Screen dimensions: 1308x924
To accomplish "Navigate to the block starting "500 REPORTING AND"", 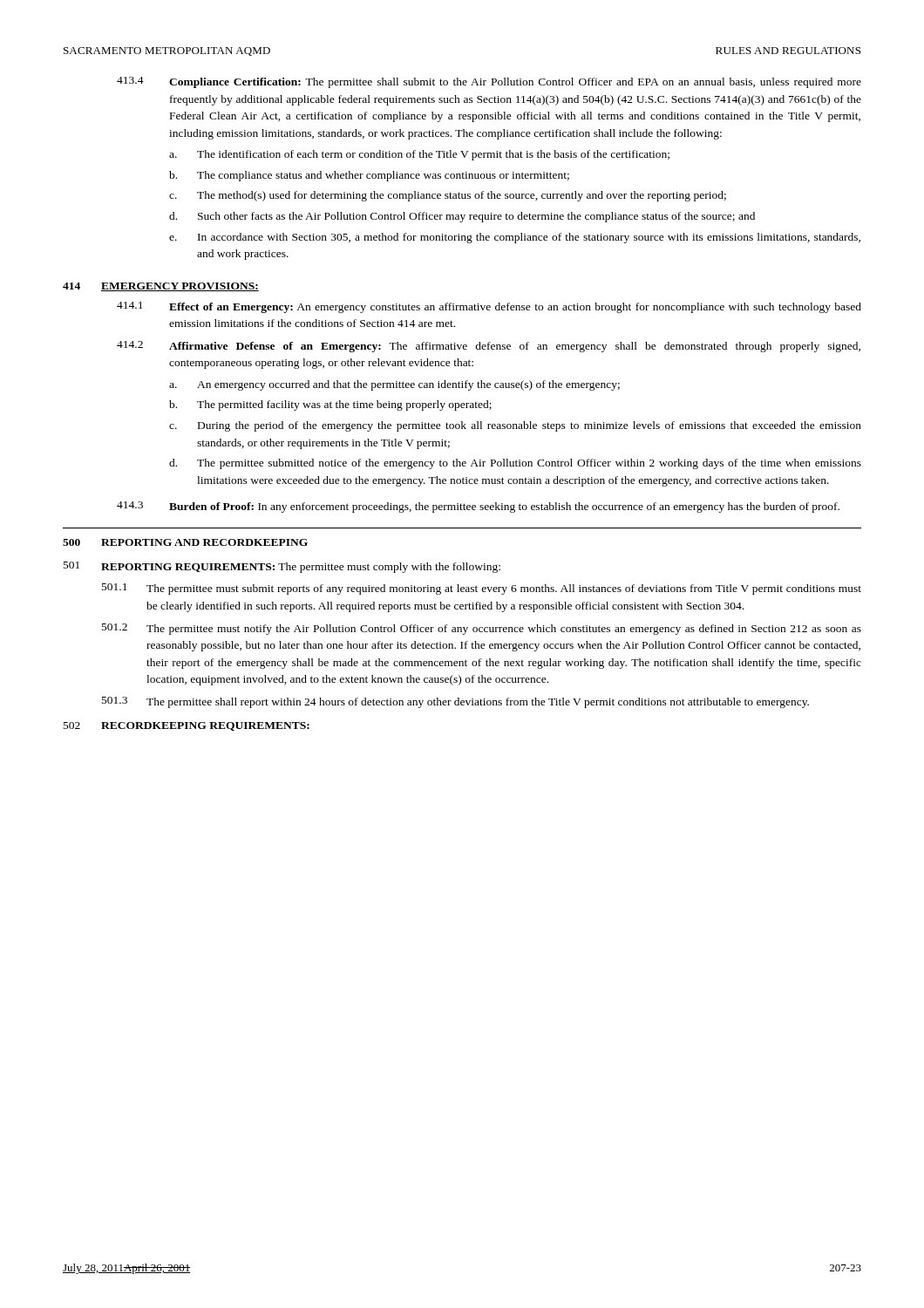I will pos(185,542).
